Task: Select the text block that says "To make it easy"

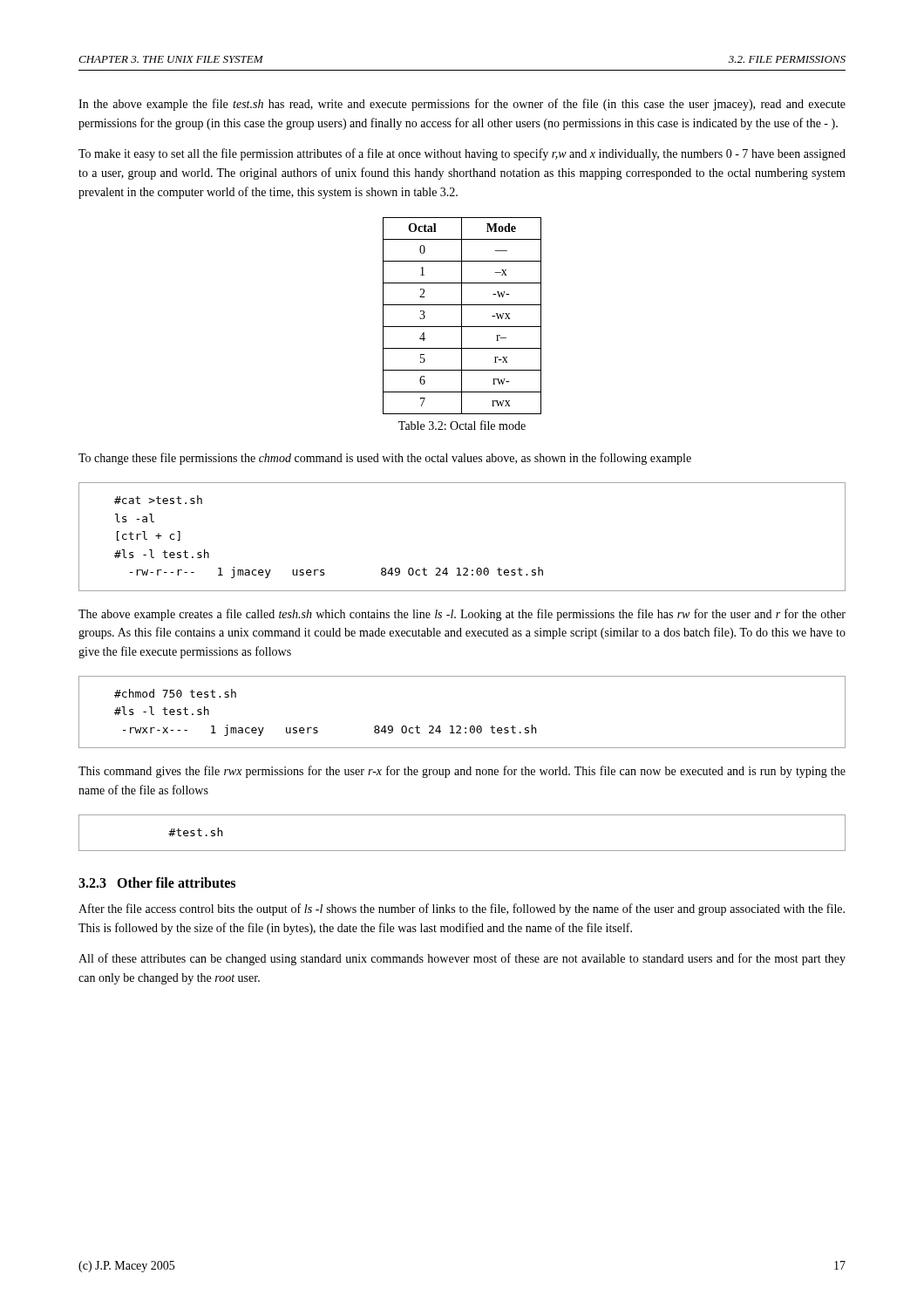Action: 462,173
